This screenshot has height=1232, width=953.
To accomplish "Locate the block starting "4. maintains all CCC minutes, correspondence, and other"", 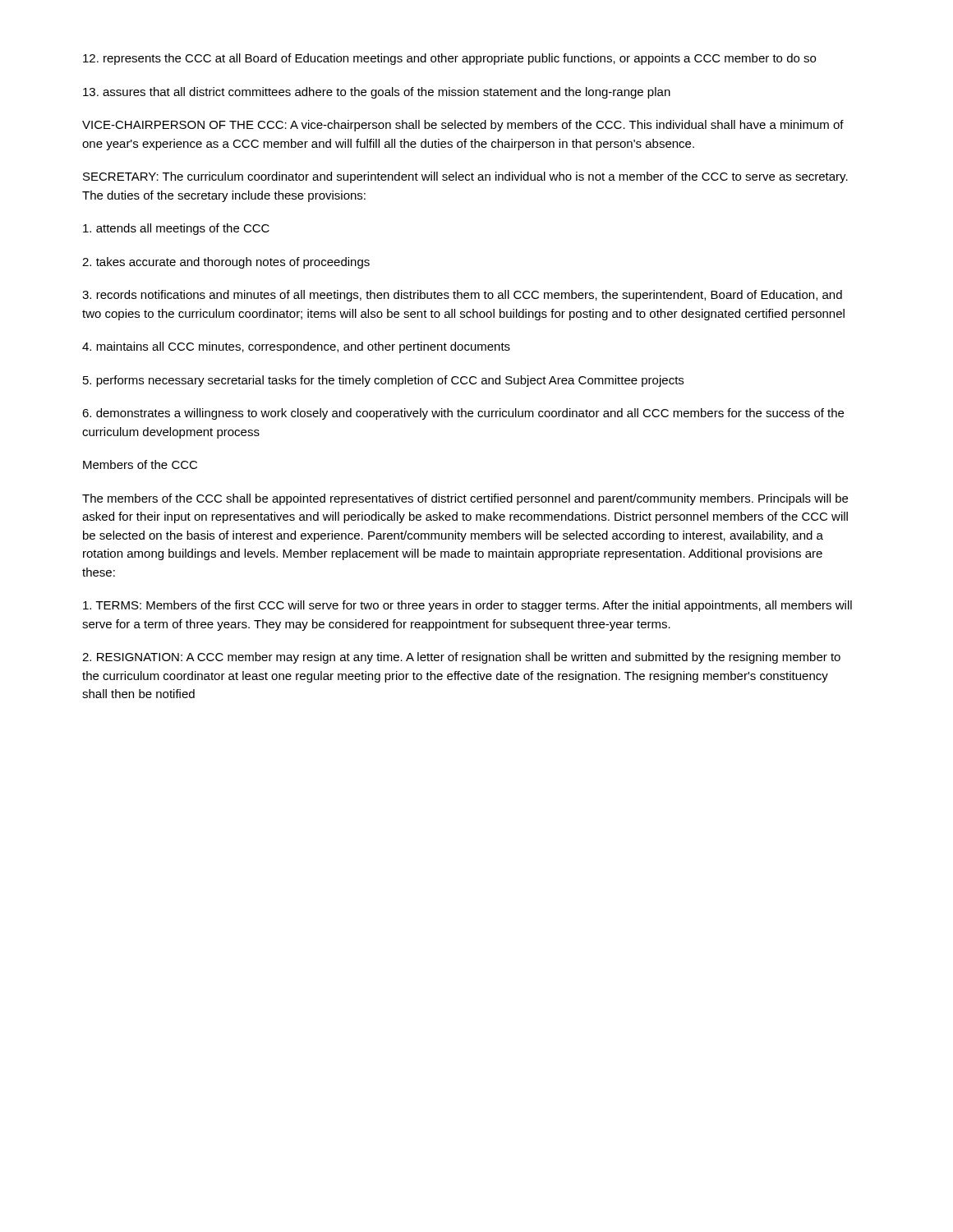I will click(296, 346).
